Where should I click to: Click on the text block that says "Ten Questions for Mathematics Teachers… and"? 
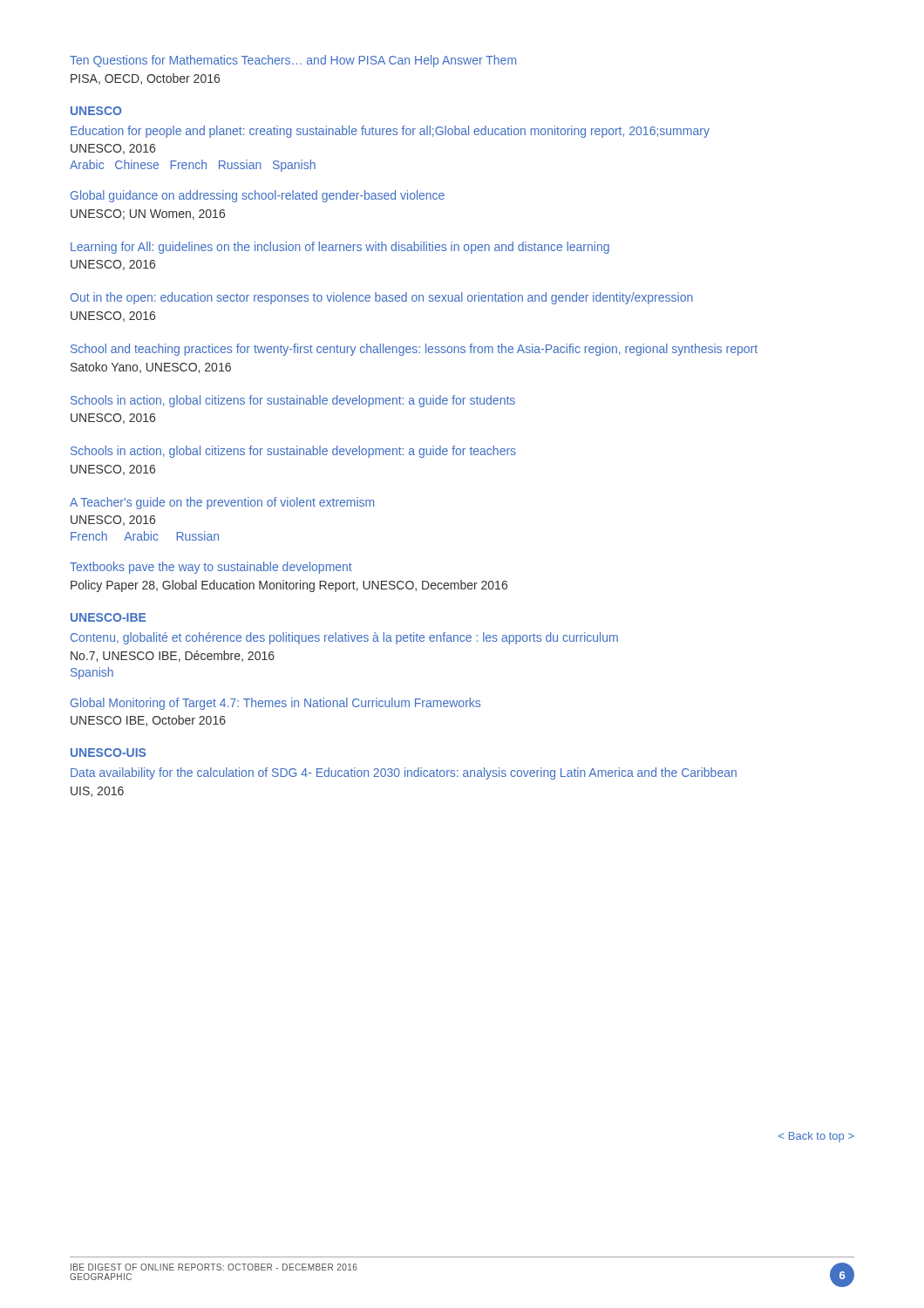tap(462, 69)
